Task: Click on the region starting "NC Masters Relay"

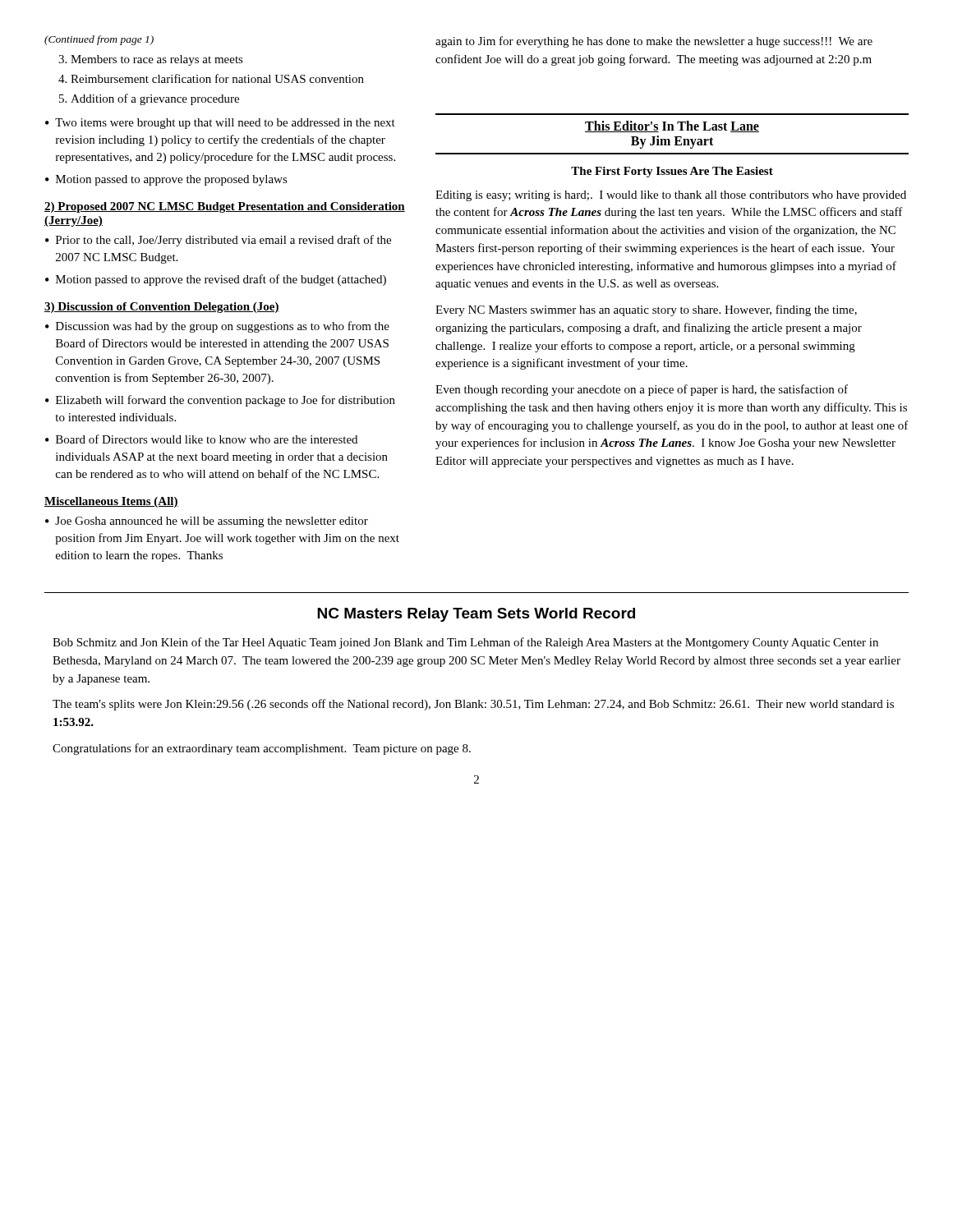Action: click(476, 613)
